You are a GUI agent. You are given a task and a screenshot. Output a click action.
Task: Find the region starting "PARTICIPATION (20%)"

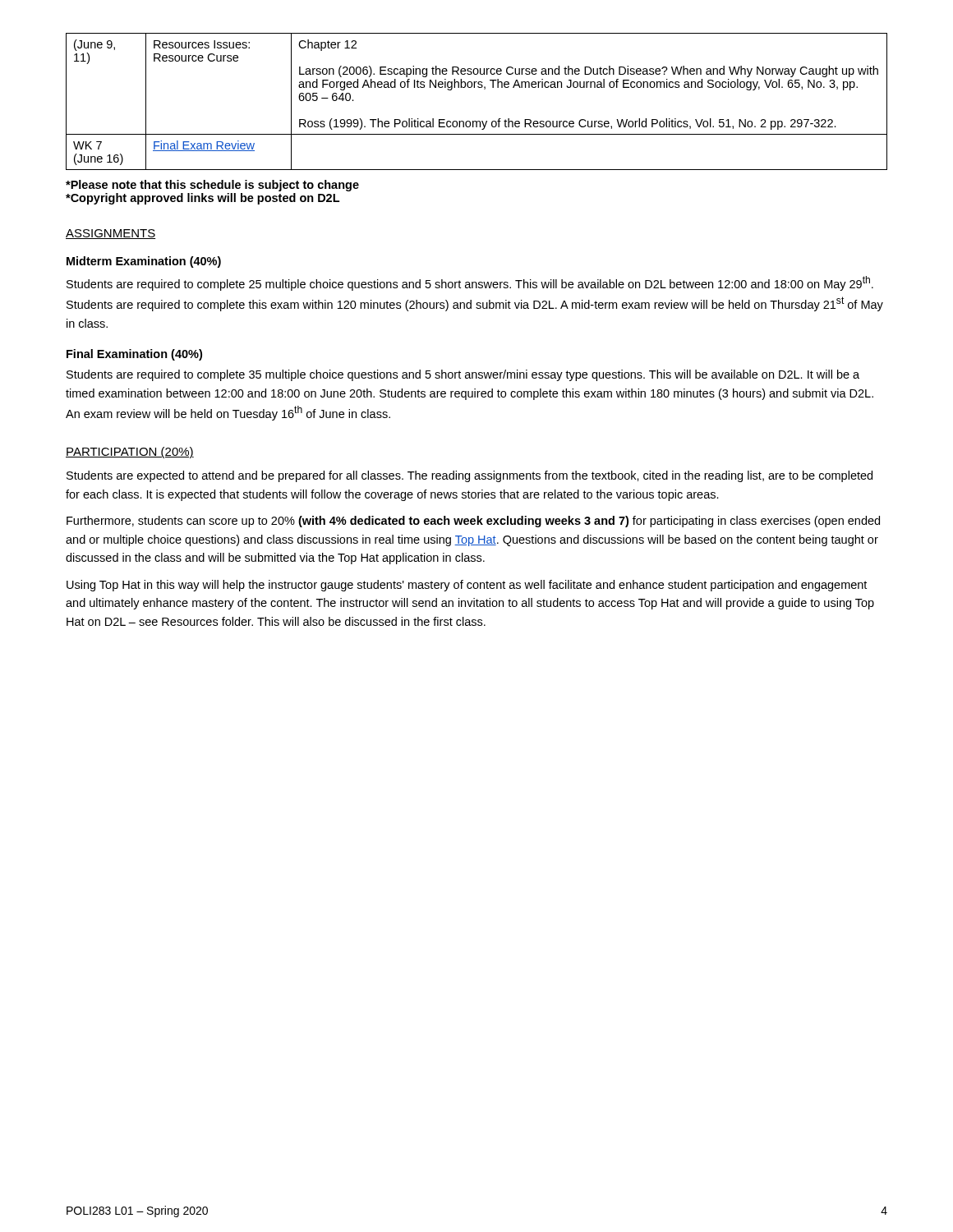pyautogui.click(x=130, y=453)
